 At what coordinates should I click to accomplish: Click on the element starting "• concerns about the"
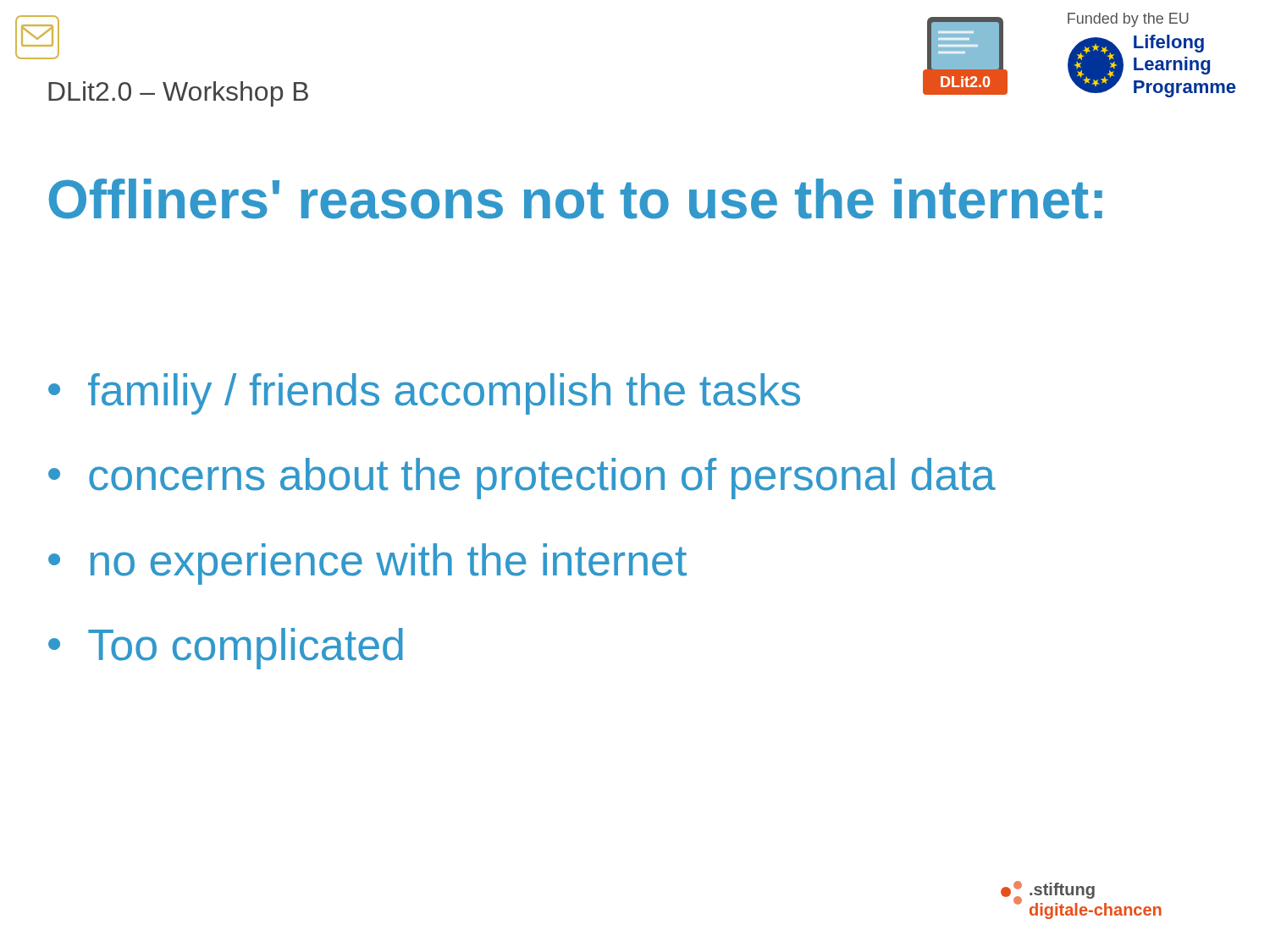click(521, 475)
